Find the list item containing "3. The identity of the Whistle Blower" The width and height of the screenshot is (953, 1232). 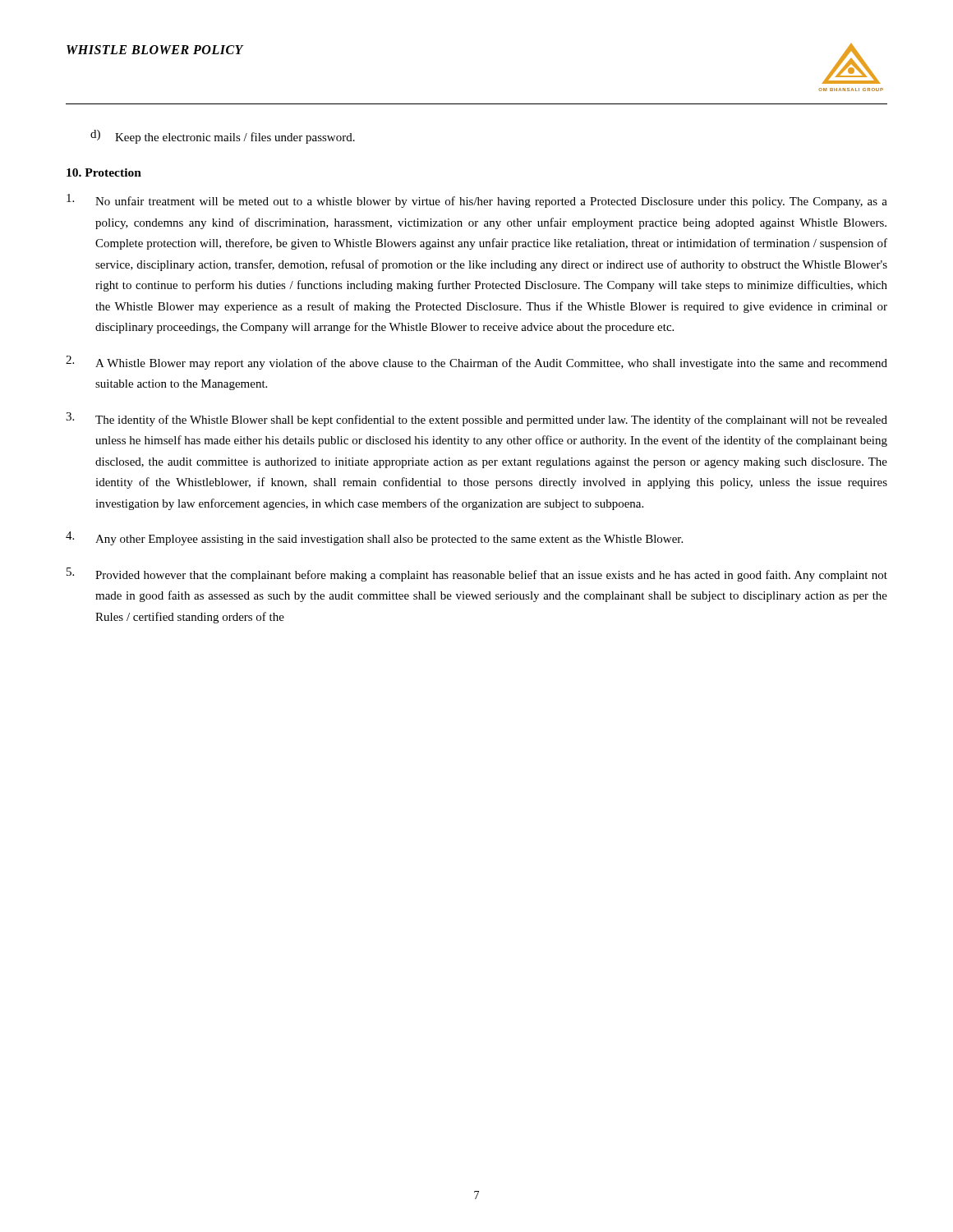tap(476, 462)
